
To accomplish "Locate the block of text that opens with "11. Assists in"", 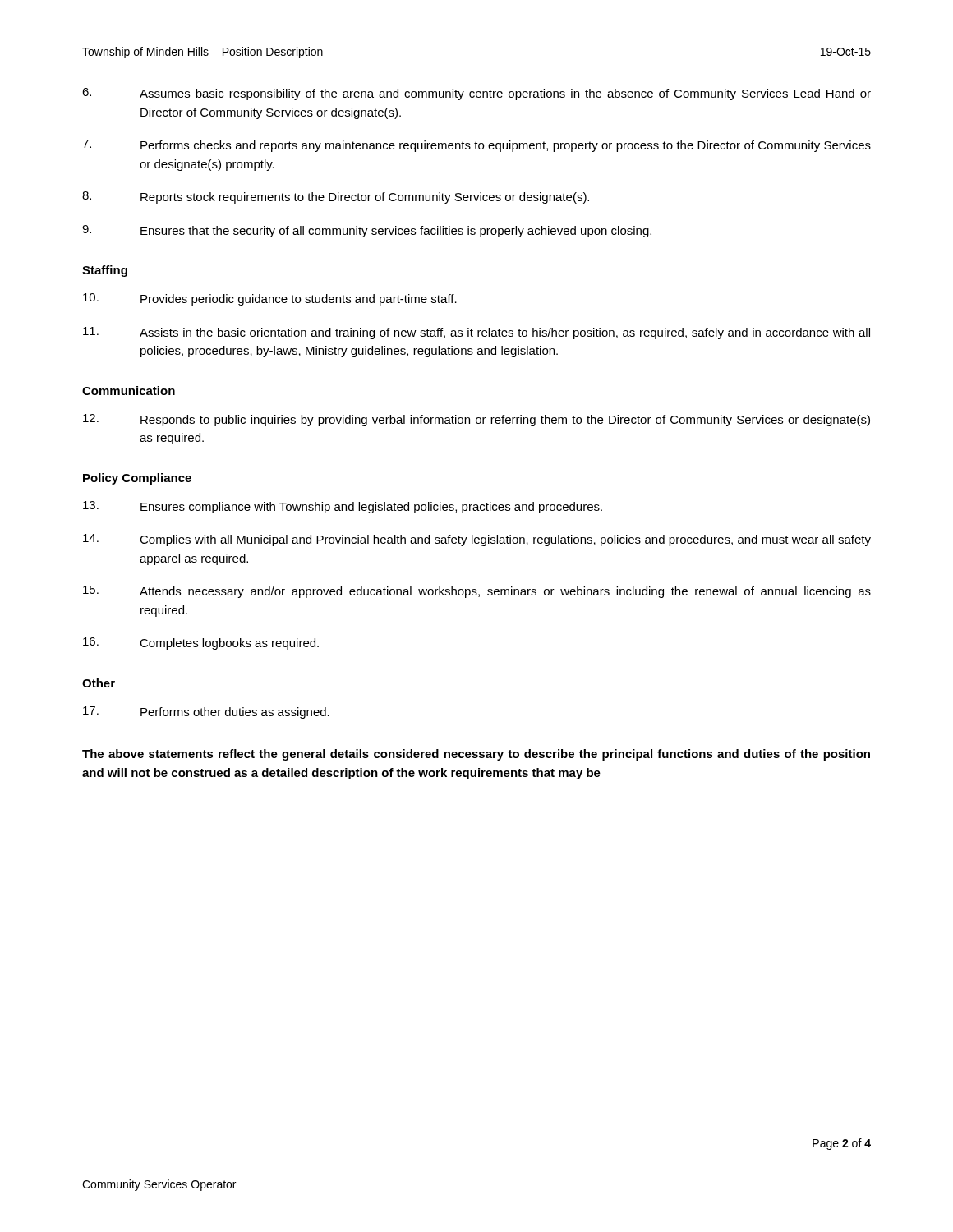I will click(x=476, y=342).
